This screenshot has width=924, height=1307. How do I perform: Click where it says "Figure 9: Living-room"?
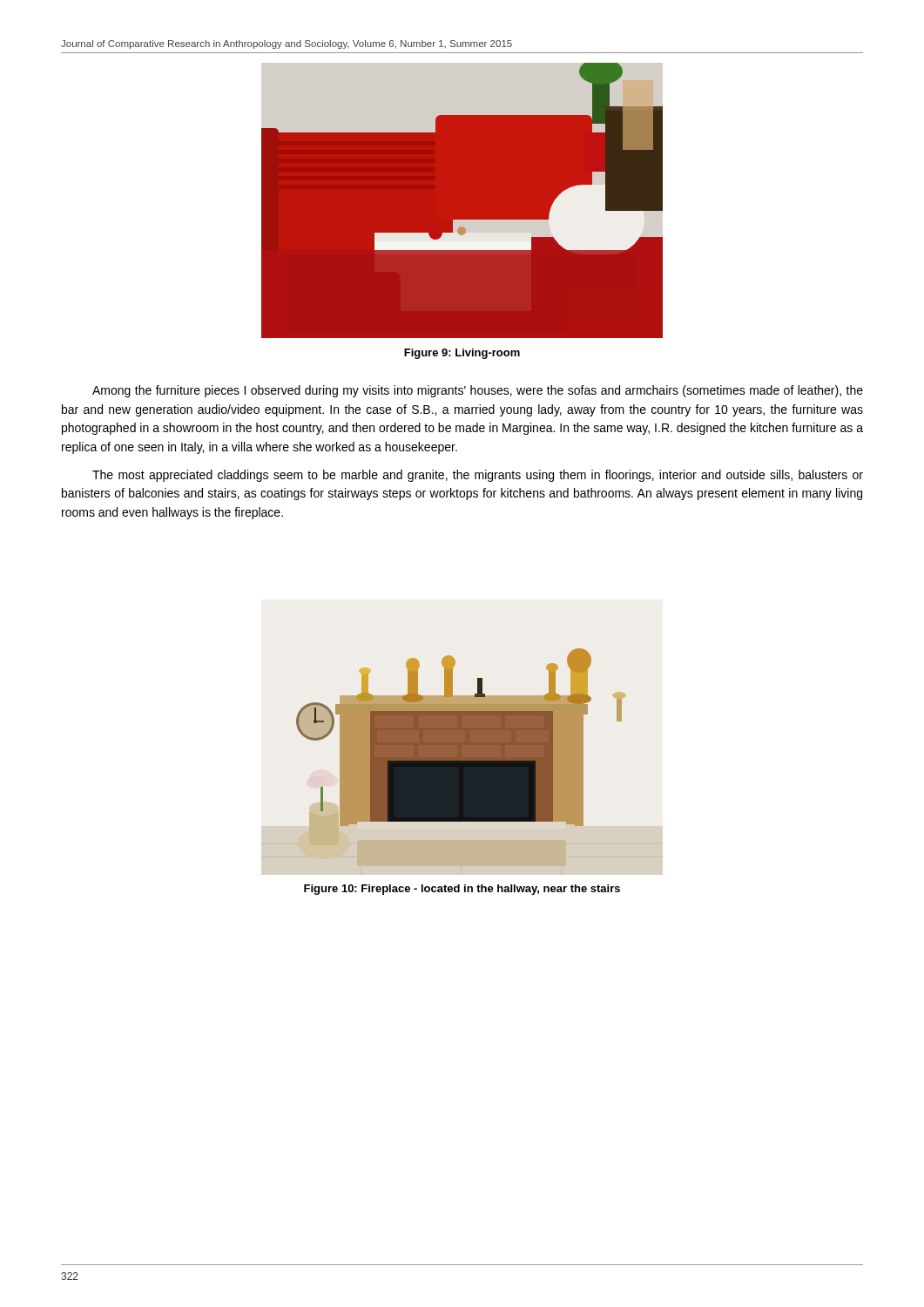[x=462, y=352]
